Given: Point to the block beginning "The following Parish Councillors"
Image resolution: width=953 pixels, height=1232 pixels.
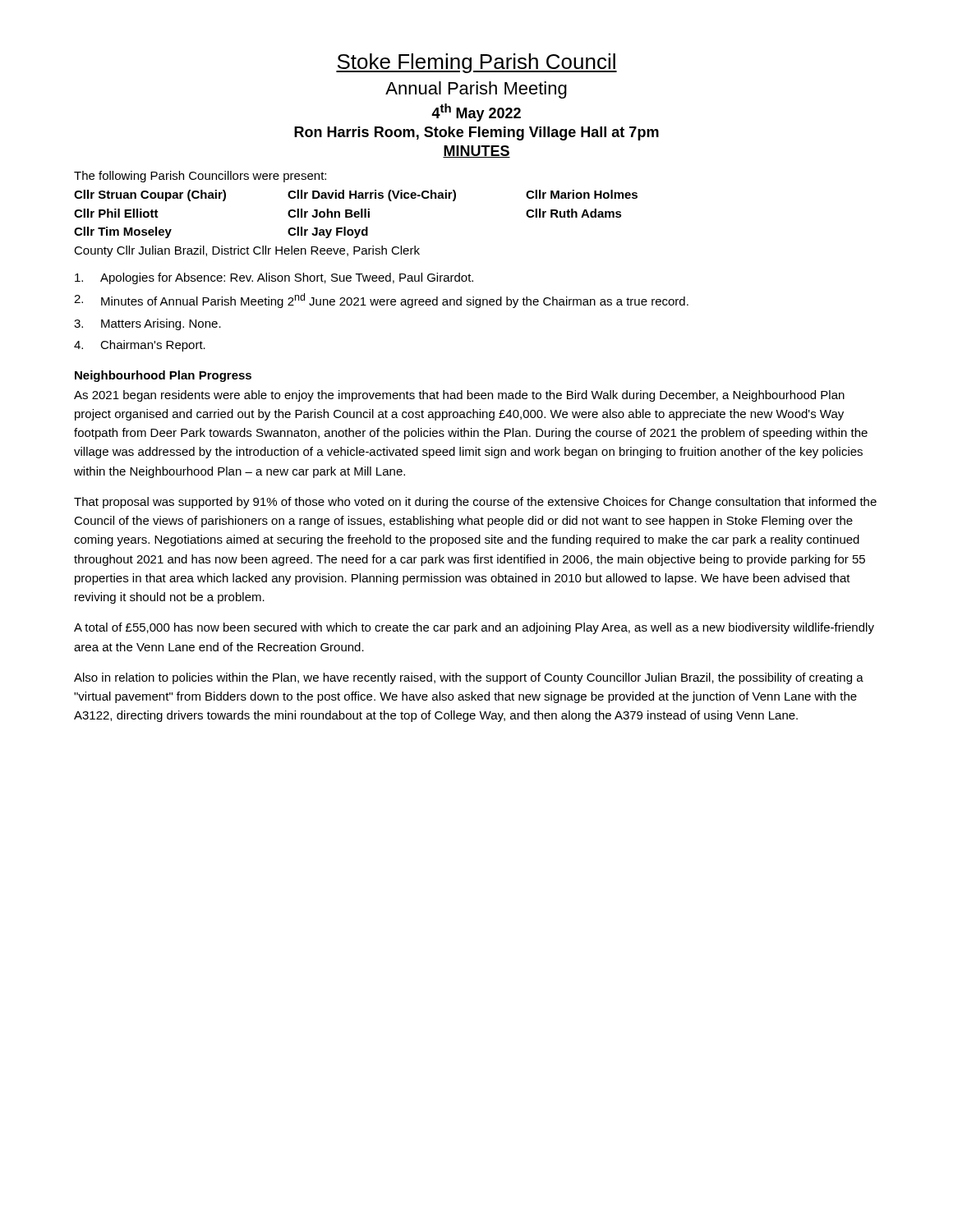Looking at the screenshot, I should tap(201, 175).
